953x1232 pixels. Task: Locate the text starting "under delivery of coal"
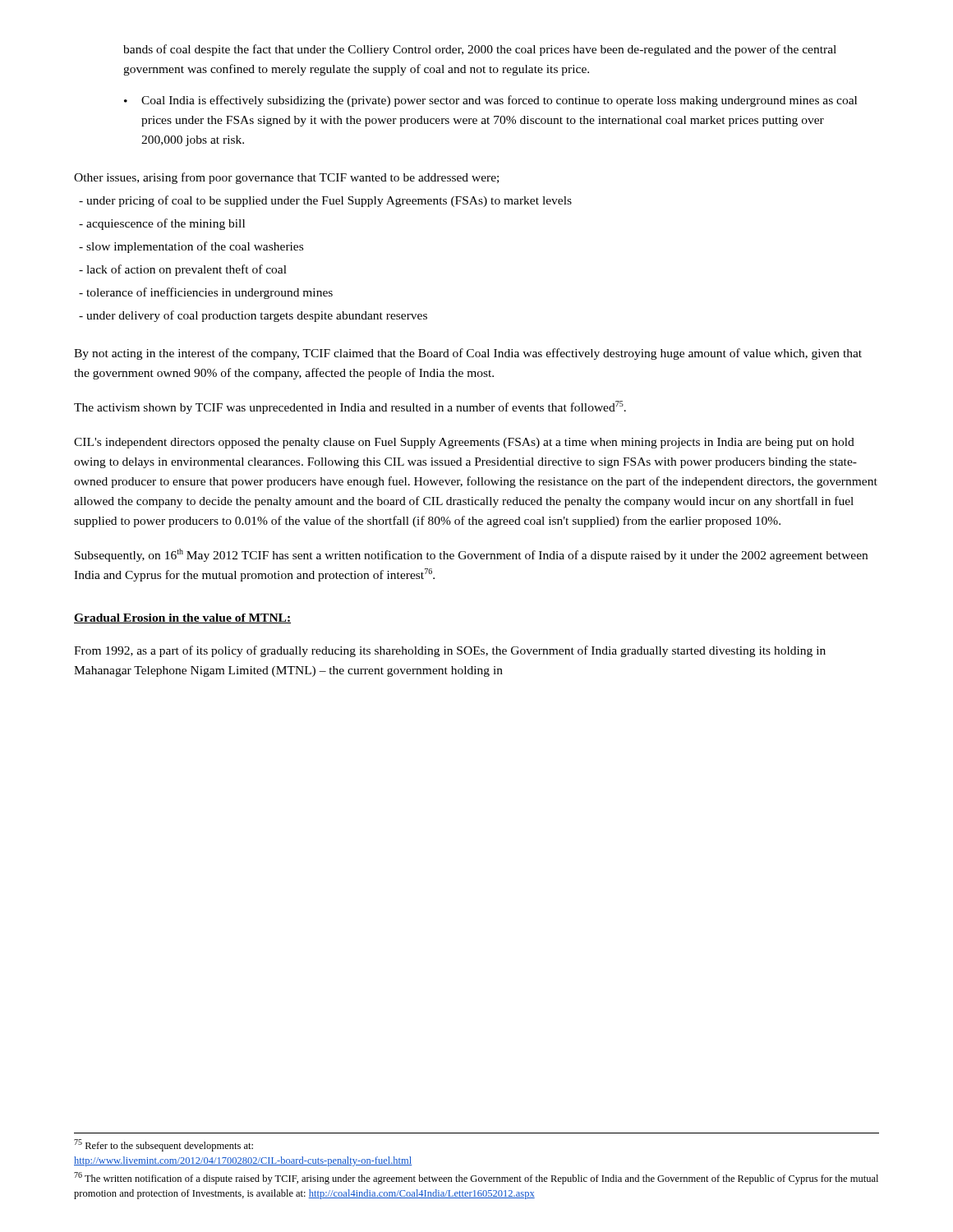pyautogui.click(x=253, y=315)
